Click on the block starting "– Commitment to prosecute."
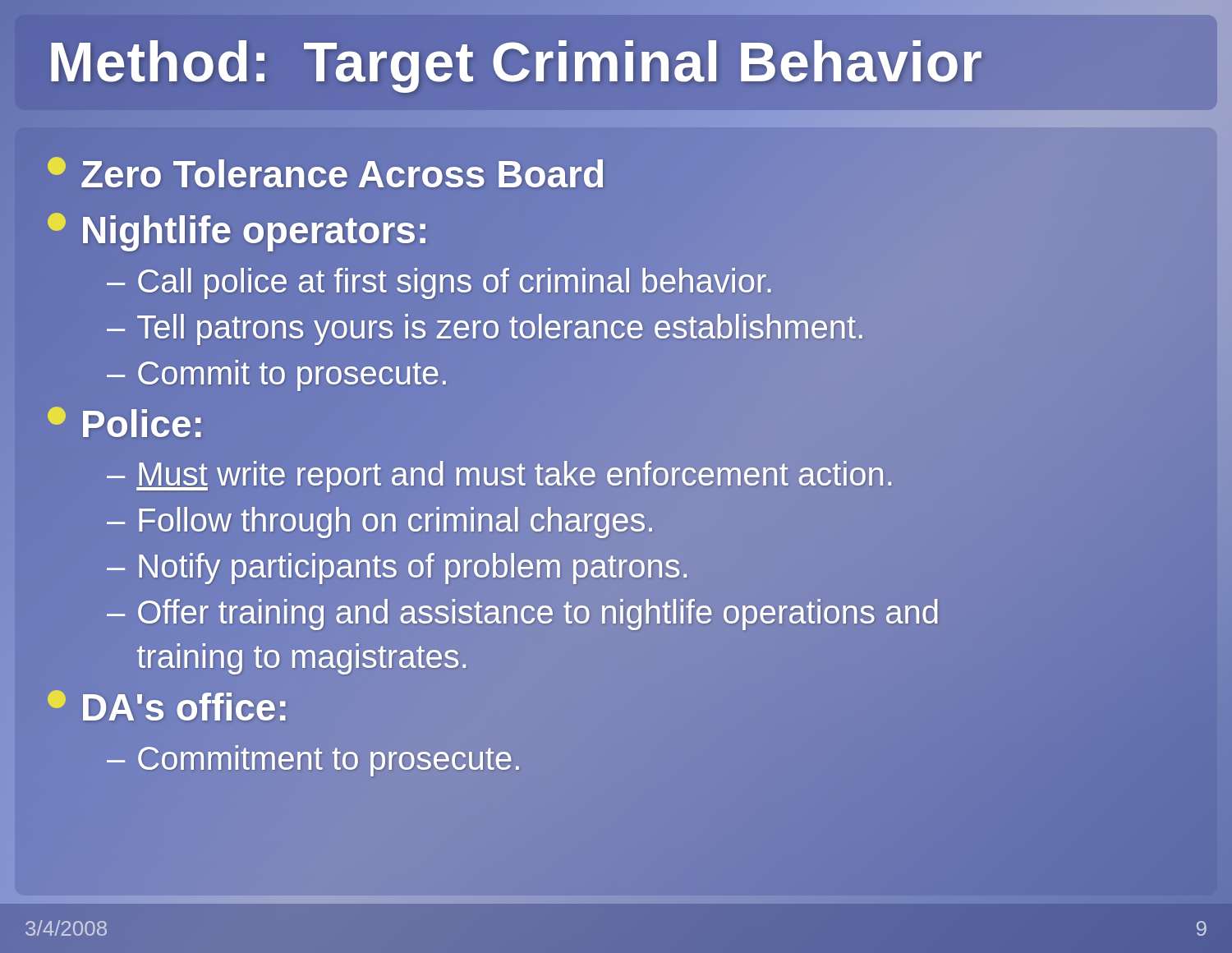 pos(314,758)
